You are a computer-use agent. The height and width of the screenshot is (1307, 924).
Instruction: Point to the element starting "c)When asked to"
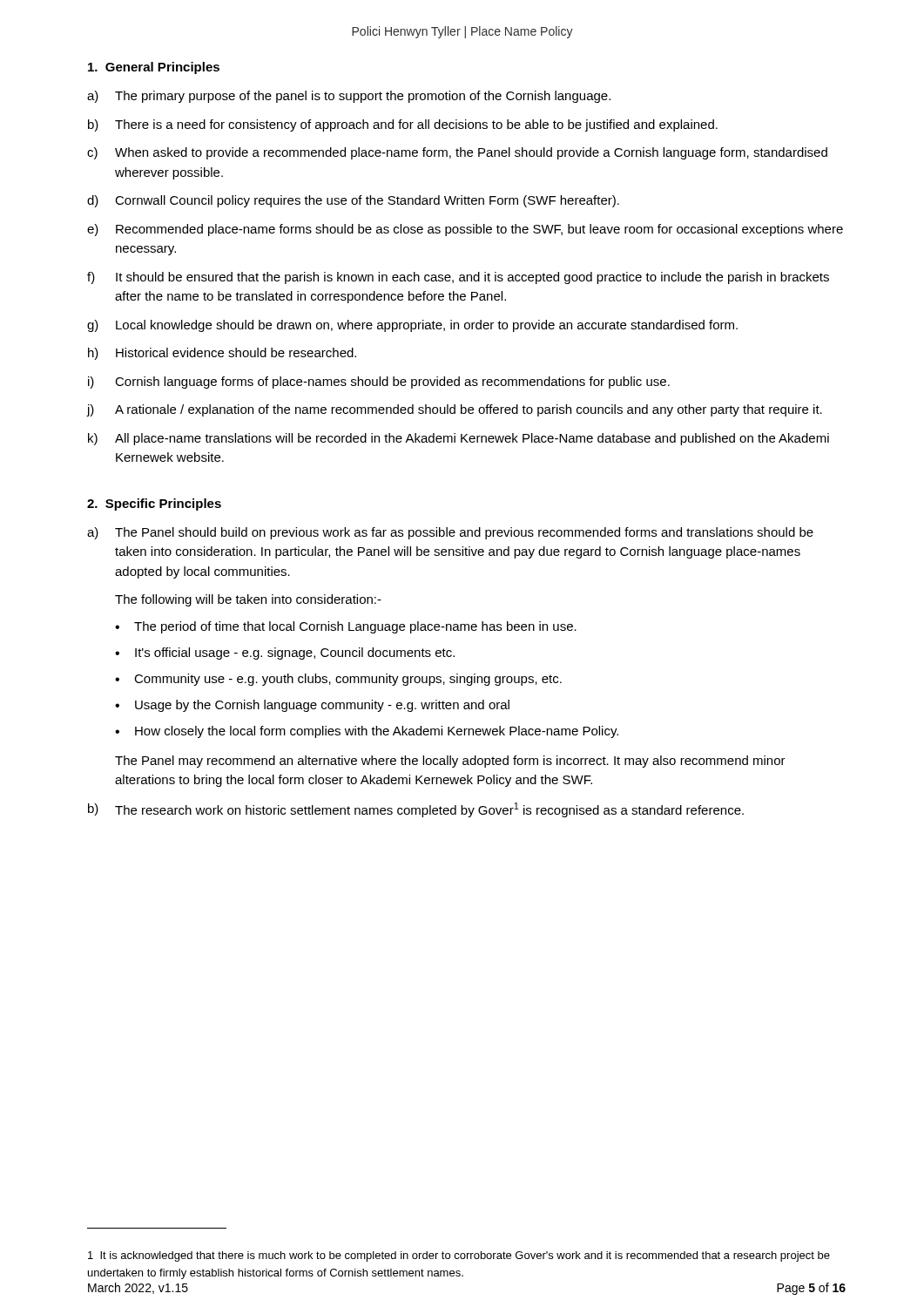466,162
